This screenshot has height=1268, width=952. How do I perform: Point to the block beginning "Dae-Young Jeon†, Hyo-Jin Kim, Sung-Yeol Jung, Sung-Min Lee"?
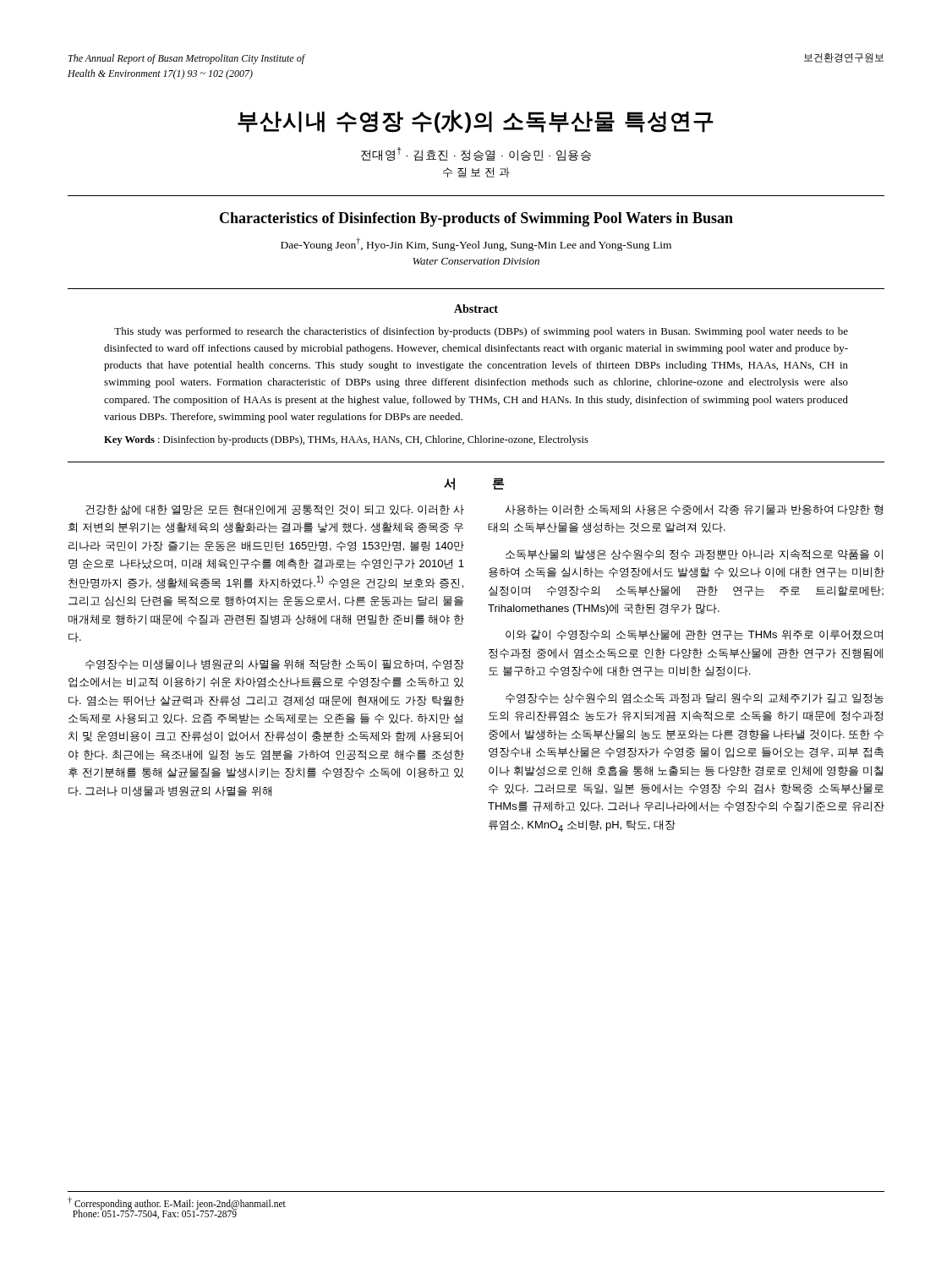tap(476, 243)
